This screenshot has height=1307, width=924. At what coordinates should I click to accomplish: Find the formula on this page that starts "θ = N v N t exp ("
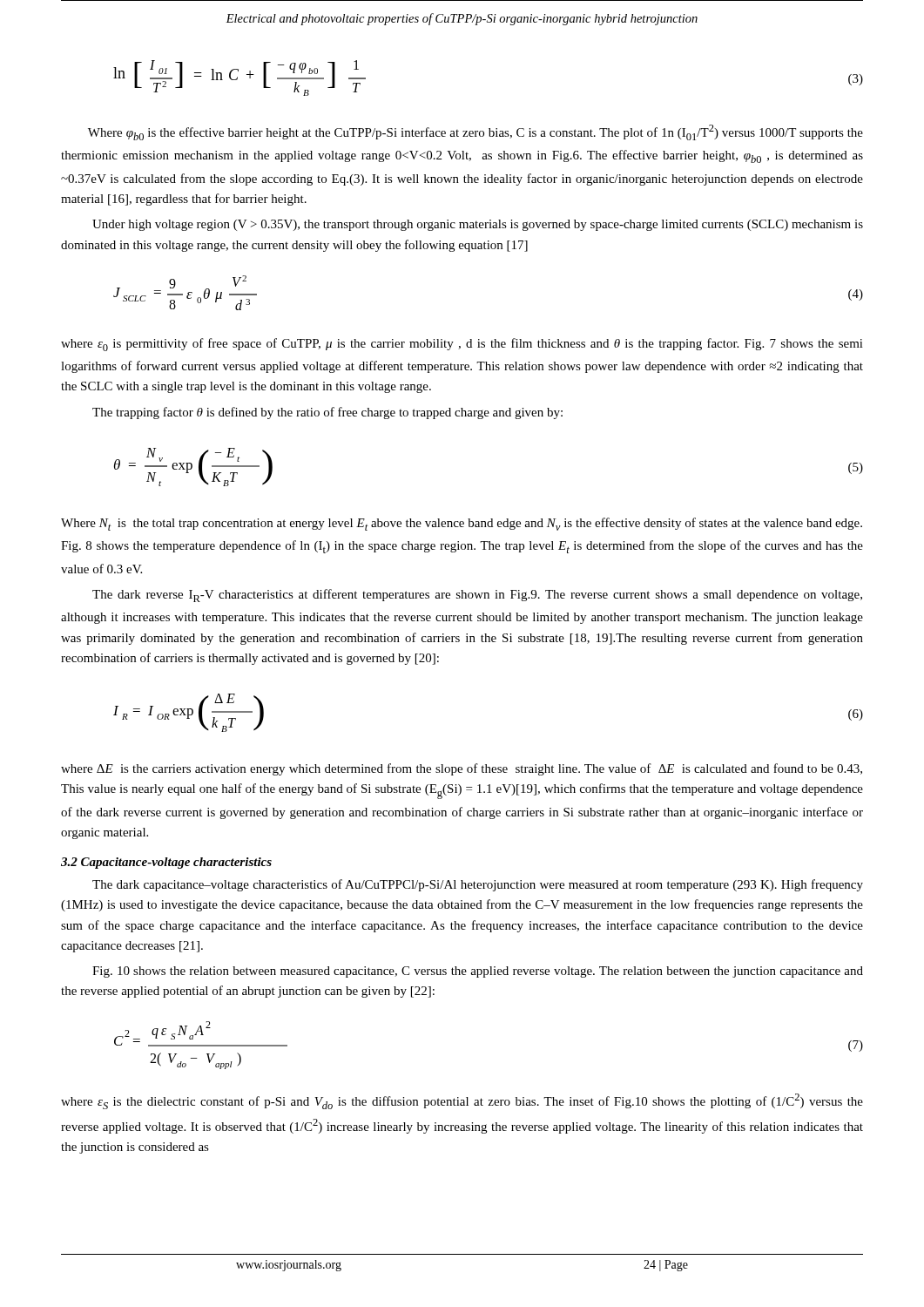202,467
